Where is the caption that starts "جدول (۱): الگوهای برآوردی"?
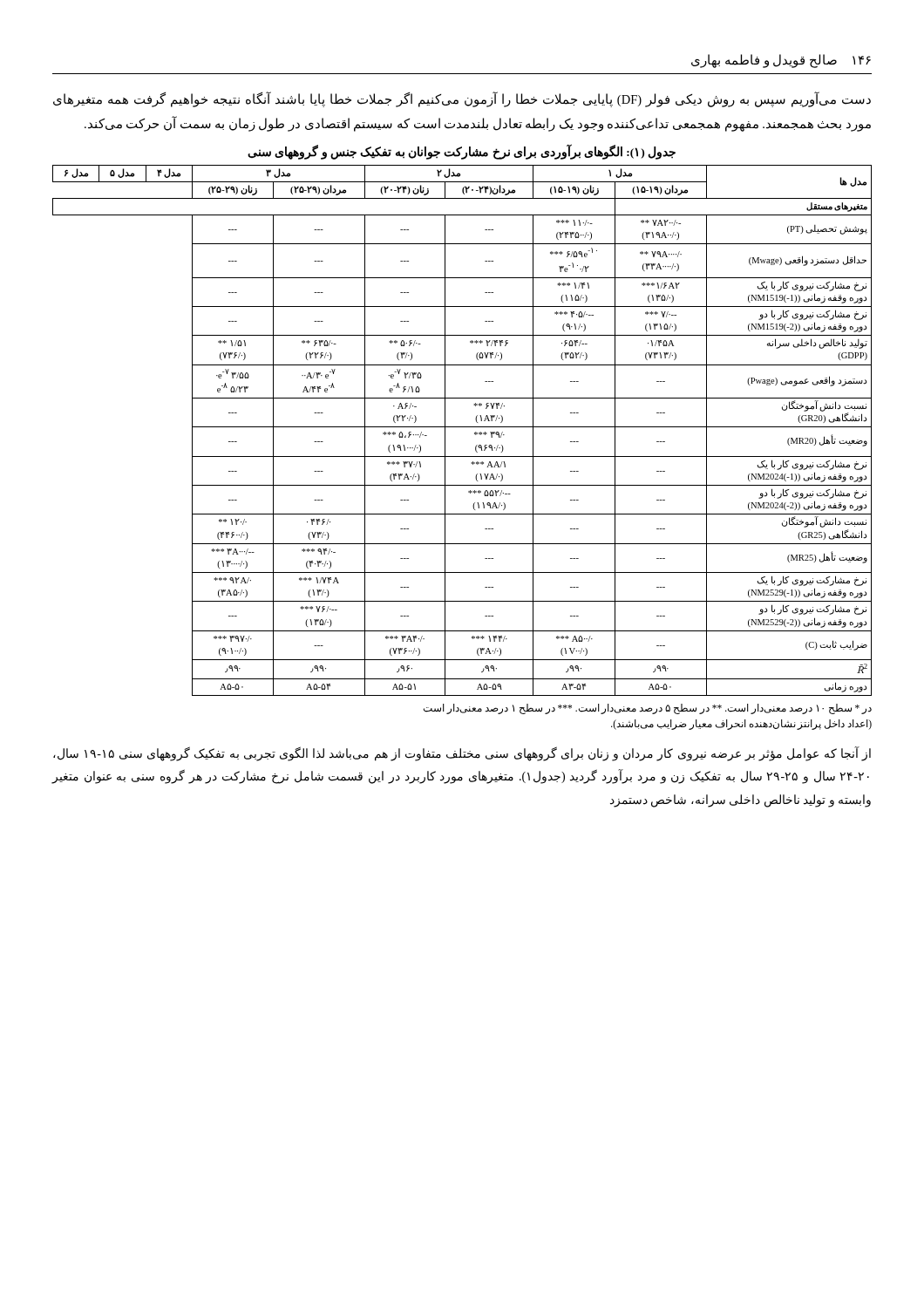This screenshot has height=1308, width=924. click(462, 152)
